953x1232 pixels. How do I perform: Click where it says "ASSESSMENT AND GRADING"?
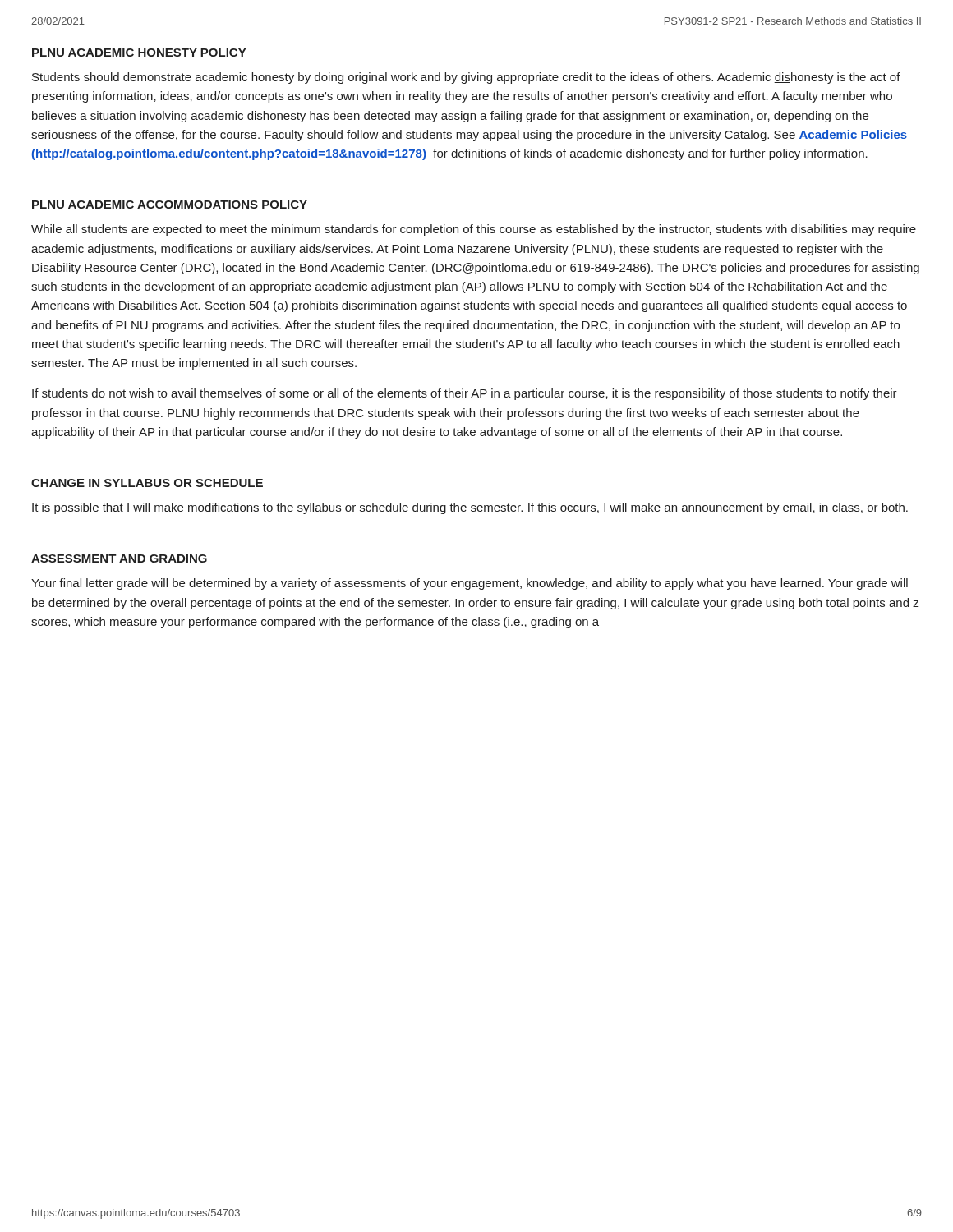[119, 558]
